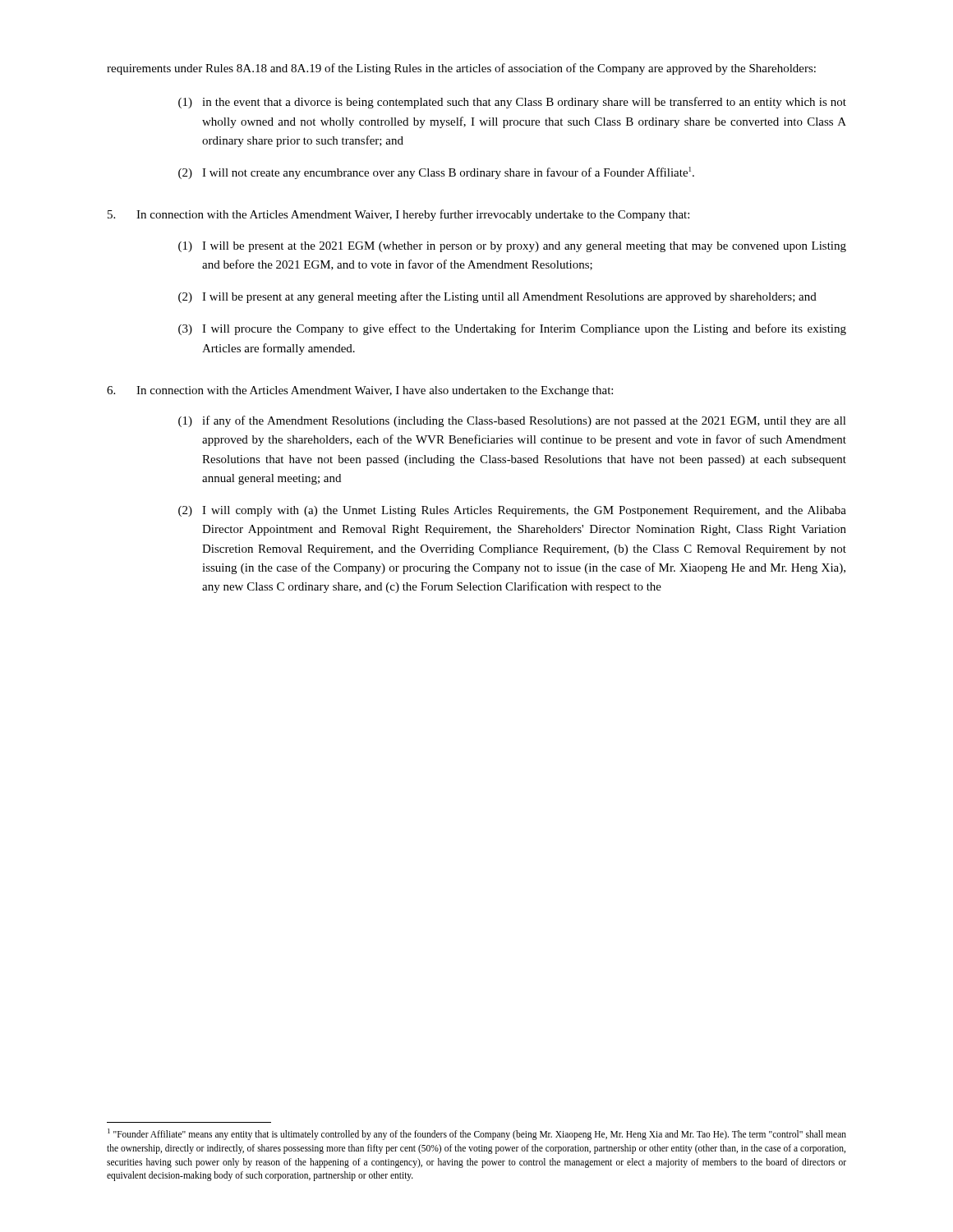Image resolution: width=953 pixels, height=1232 pixels.
Task: Point to the block beginning "6. In connection with the"
Action: click(476, 390)
